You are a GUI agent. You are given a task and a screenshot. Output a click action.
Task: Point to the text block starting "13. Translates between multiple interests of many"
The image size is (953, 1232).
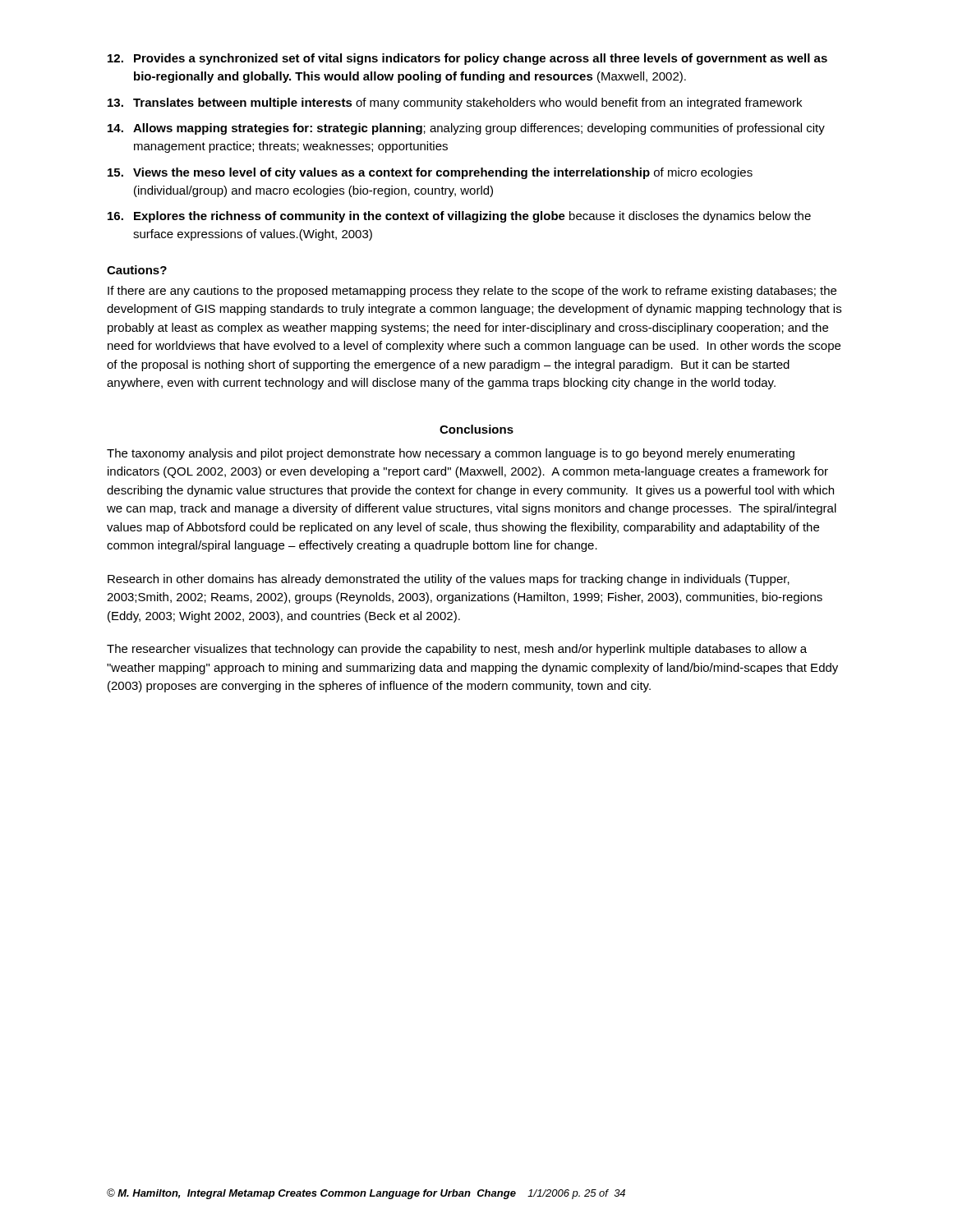476,102
